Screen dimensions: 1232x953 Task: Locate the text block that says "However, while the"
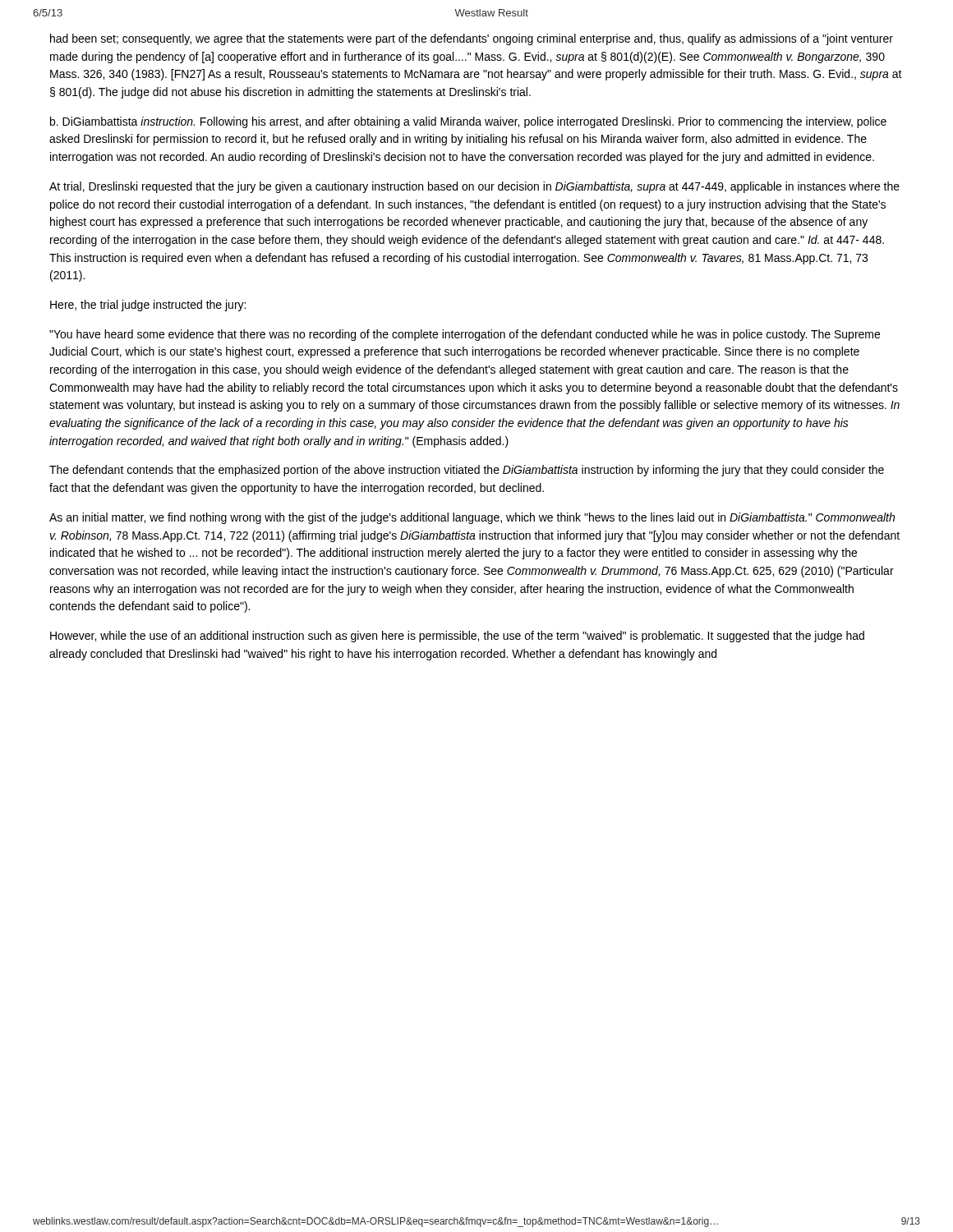point(457,645)
